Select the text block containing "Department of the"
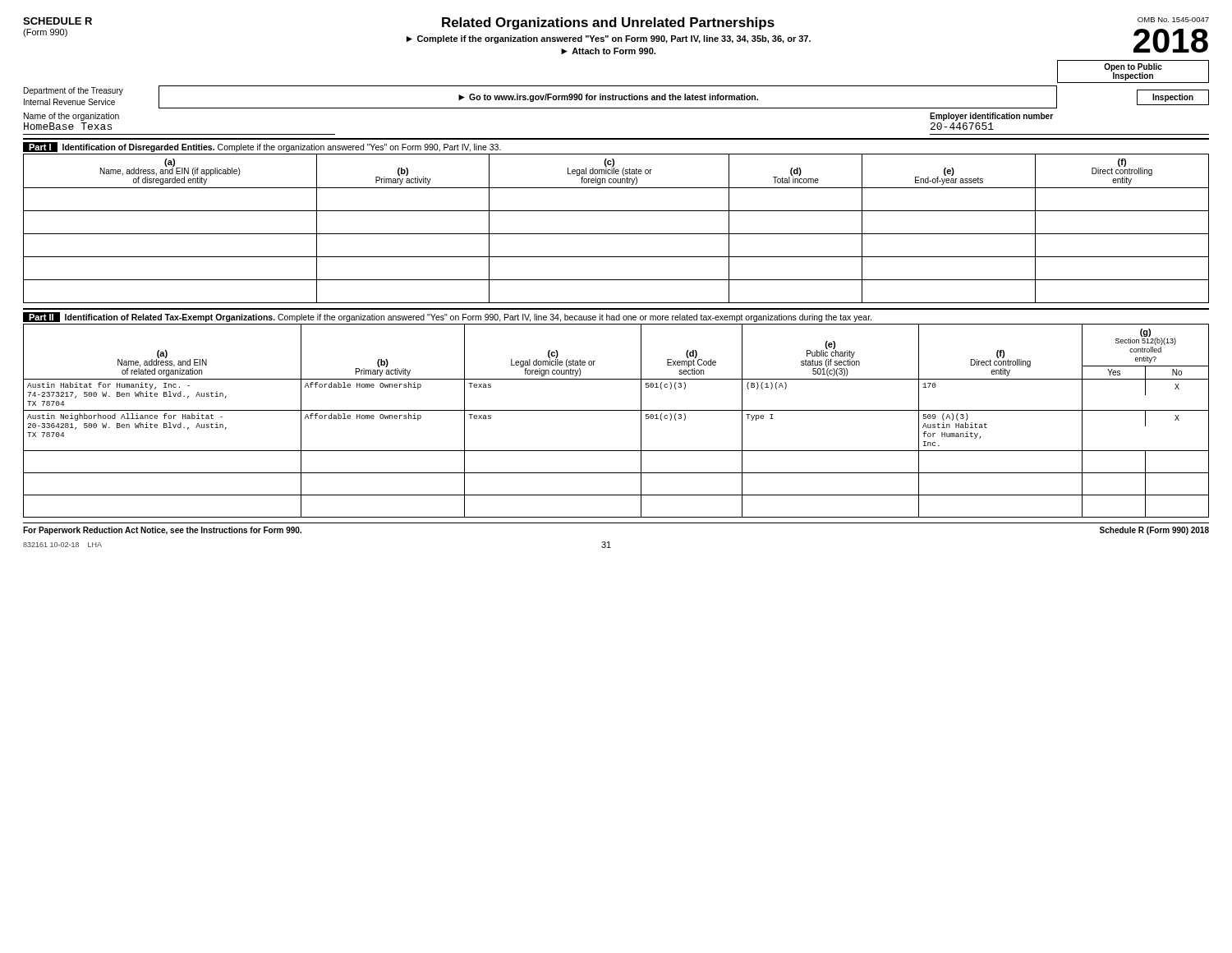 616,97
